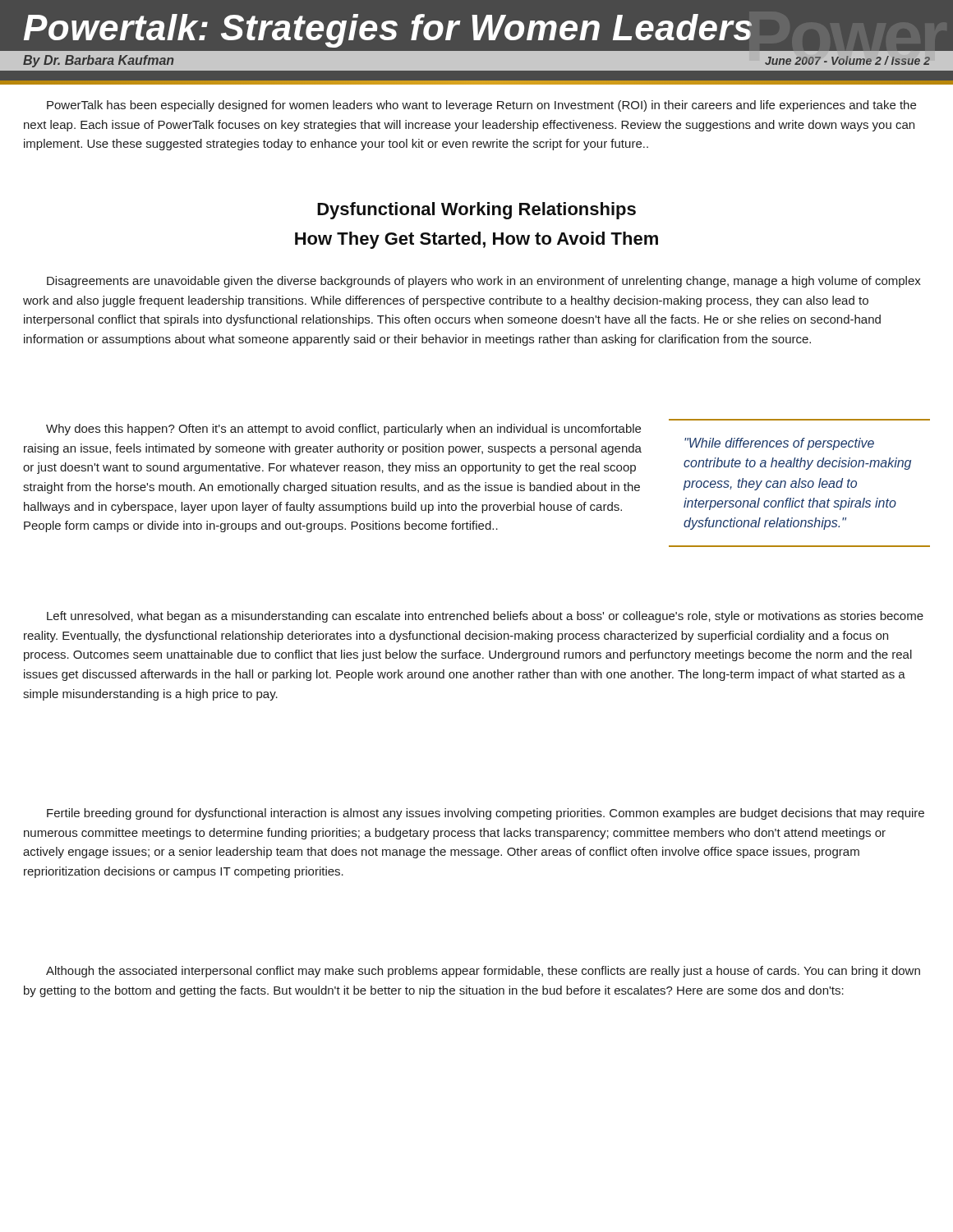Viewport: 953px width, 1232px height.
Task: Locate the block of text that opens with "Fertile breeding ground"
Action: (x=476, y=842)
